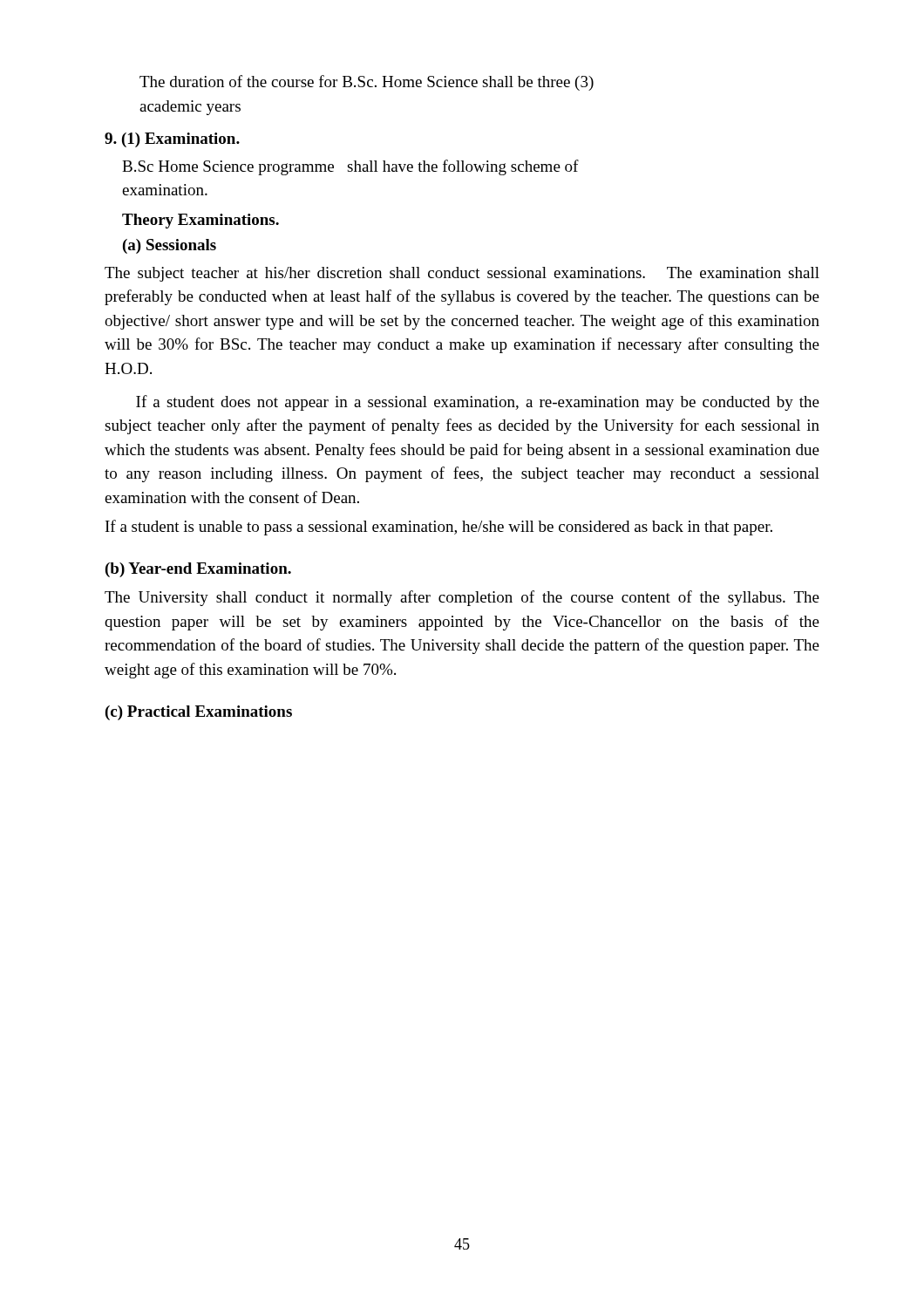924x1308 pixels.
Task: Find the text block that reads "The subject teacher"
Action: [x=462, y=320]
